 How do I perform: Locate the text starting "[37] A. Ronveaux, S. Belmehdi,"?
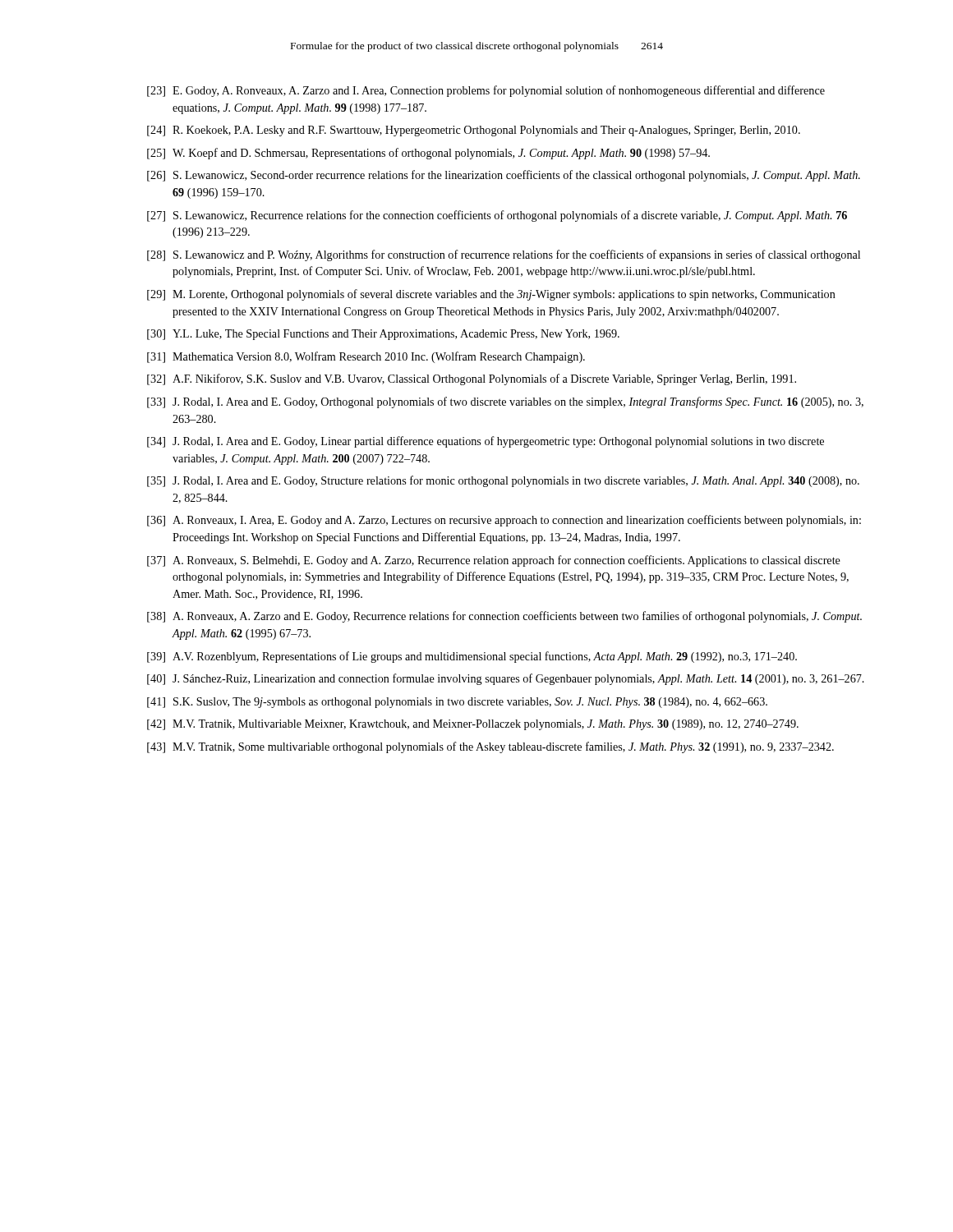coord(501,577)
